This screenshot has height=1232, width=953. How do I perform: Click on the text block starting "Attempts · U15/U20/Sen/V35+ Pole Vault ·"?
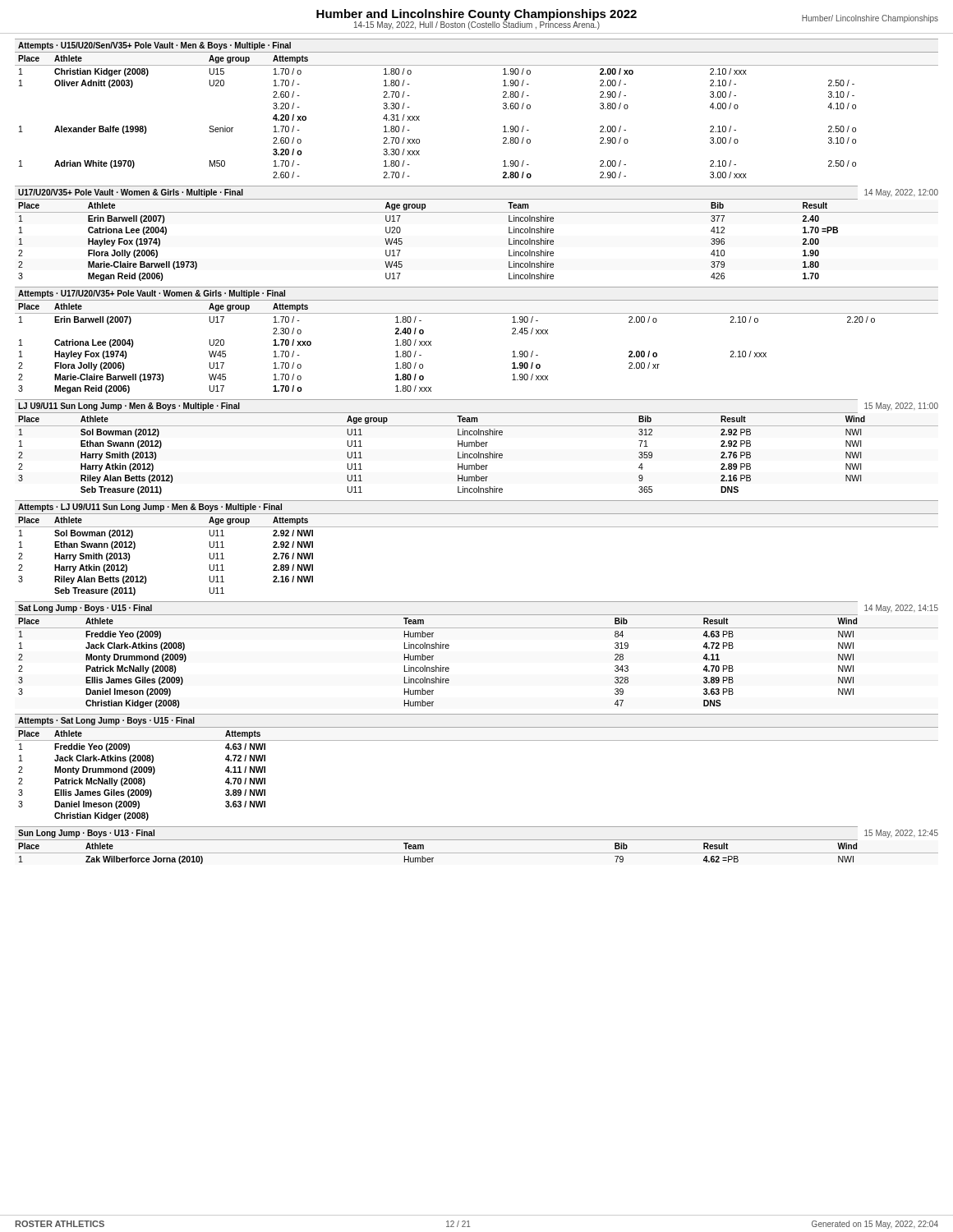(155, 46)
